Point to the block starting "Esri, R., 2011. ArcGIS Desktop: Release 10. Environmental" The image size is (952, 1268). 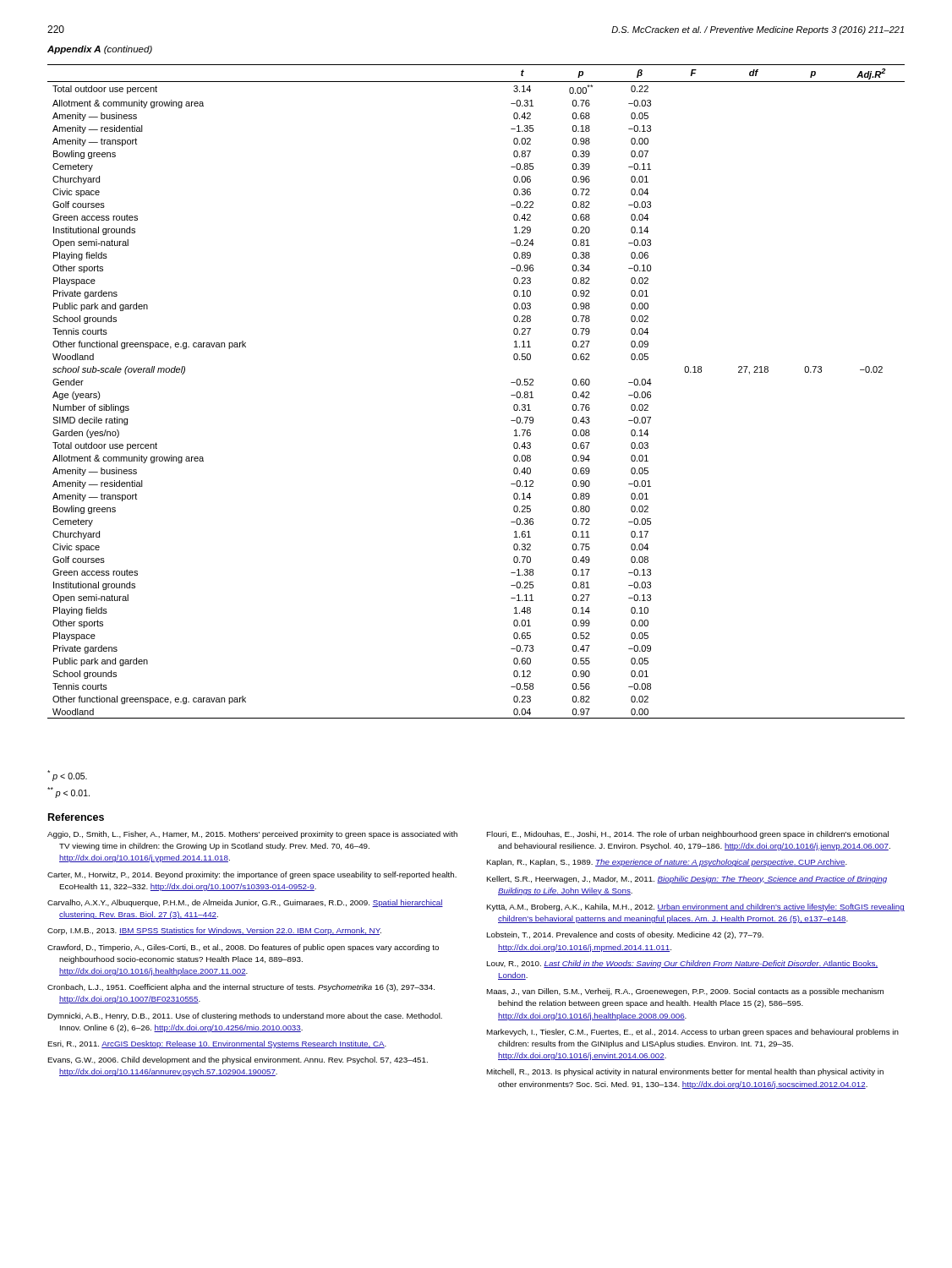point(257,1044)
